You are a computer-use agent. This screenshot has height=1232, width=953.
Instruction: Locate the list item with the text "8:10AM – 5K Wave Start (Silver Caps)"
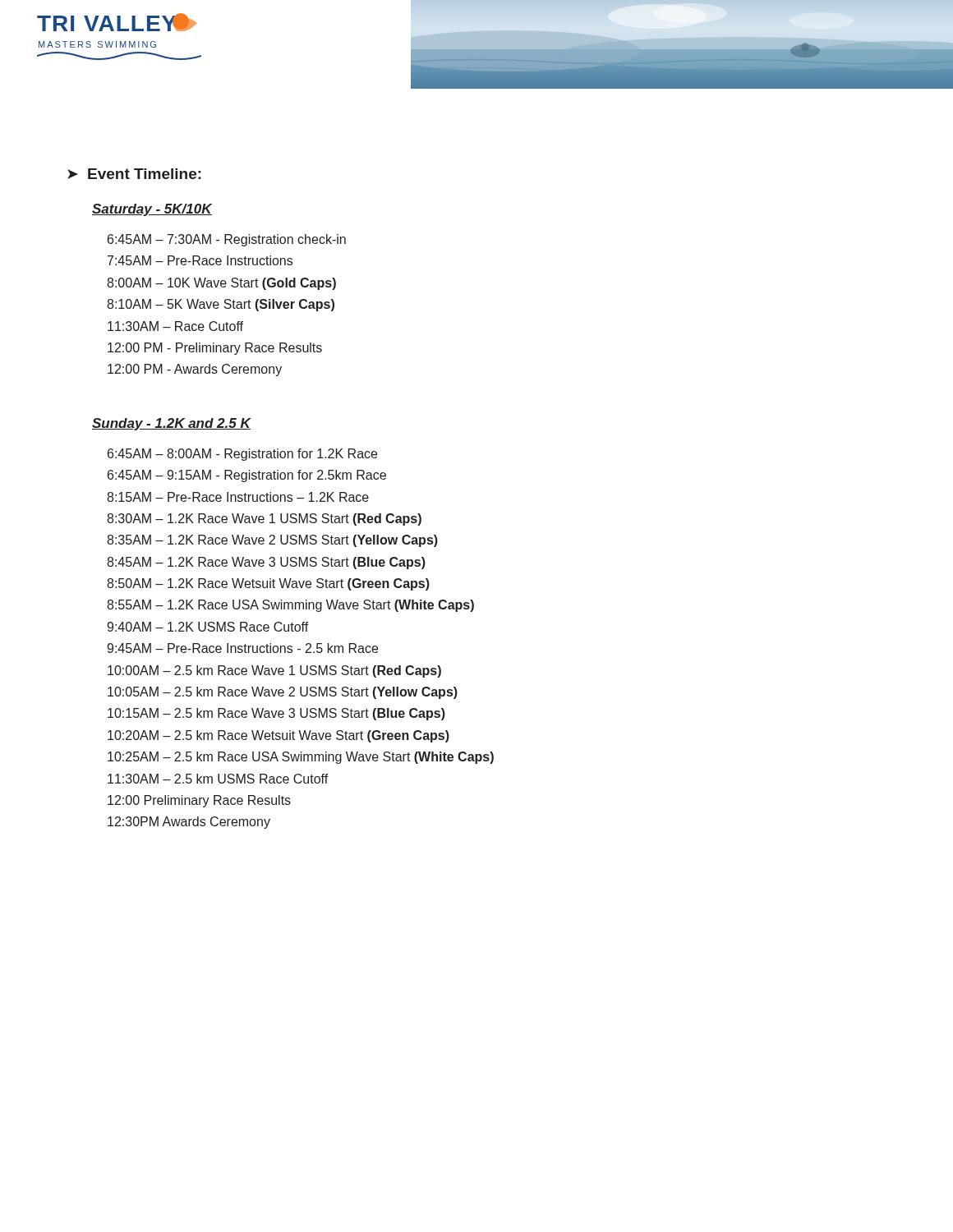(221, 304)
